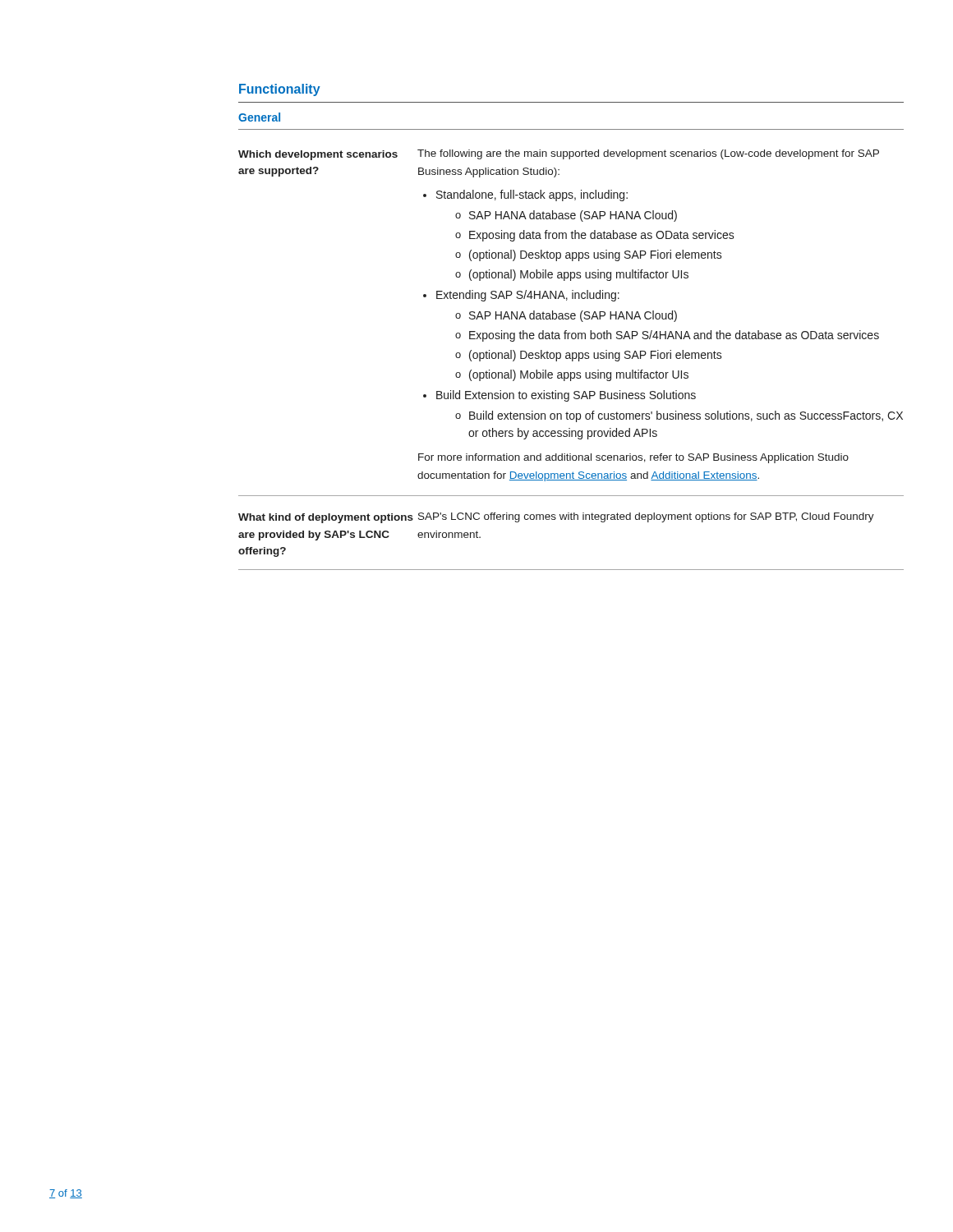Image resolution: width=953 pixels, height=1232 pixels.
Task: Where is the passage that starts "The following are the"?
Action: pyautogui.click(x=648, y=162)
